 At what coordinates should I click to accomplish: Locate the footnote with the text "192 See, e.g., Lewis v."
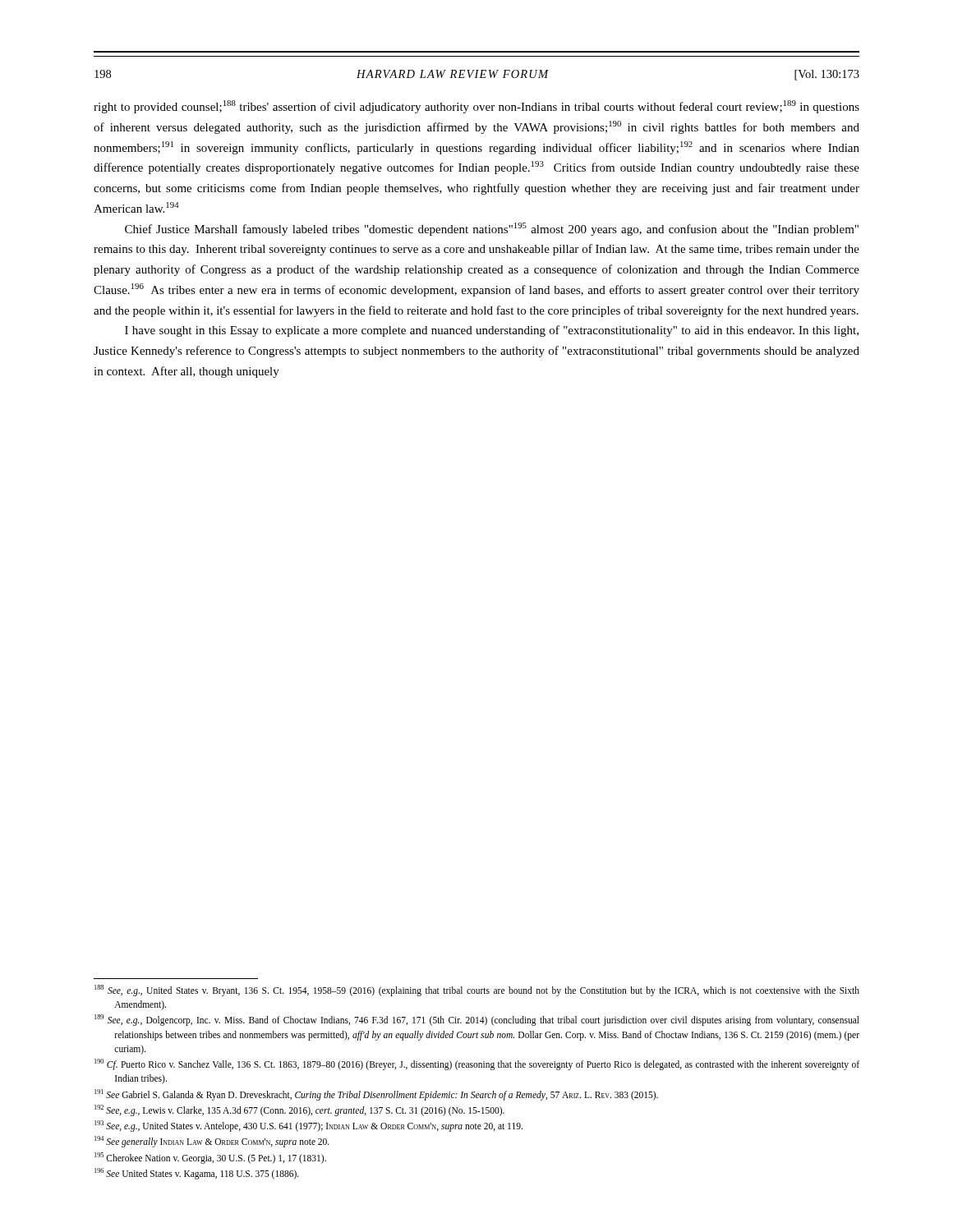click(299, 1109)
